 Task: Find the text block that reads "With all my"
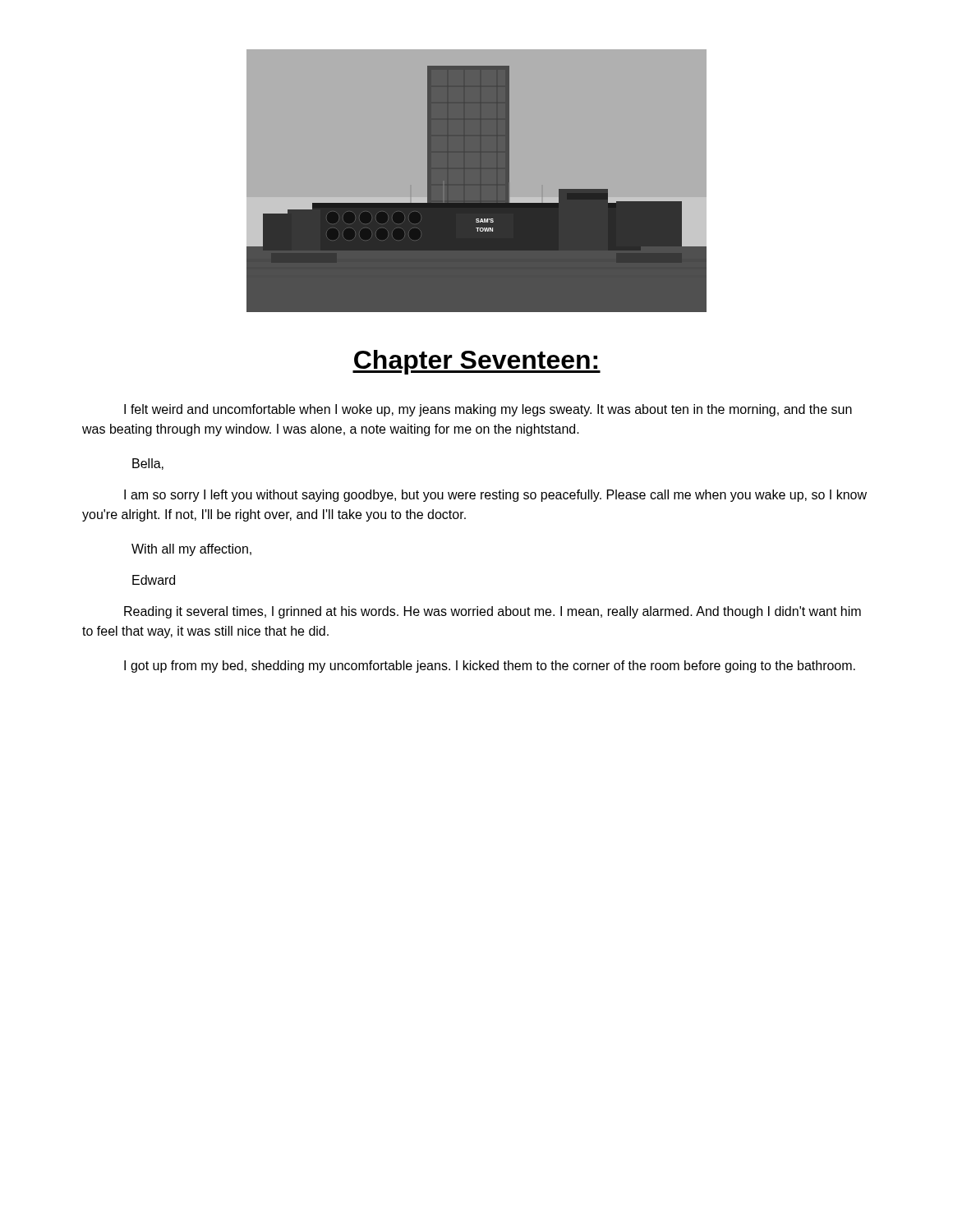coord(192,549)
